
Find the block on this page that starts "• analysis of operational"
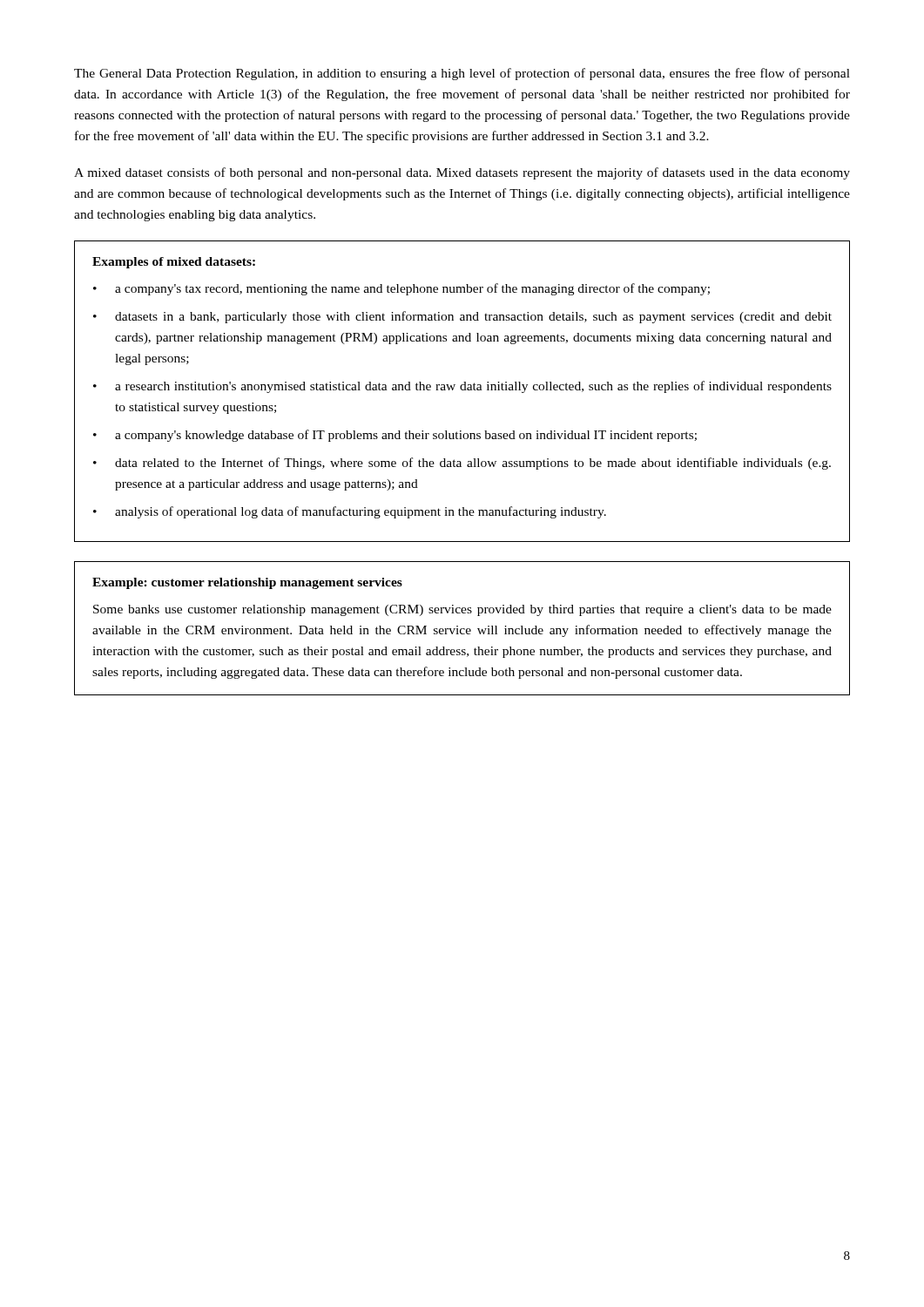(462, 512)
